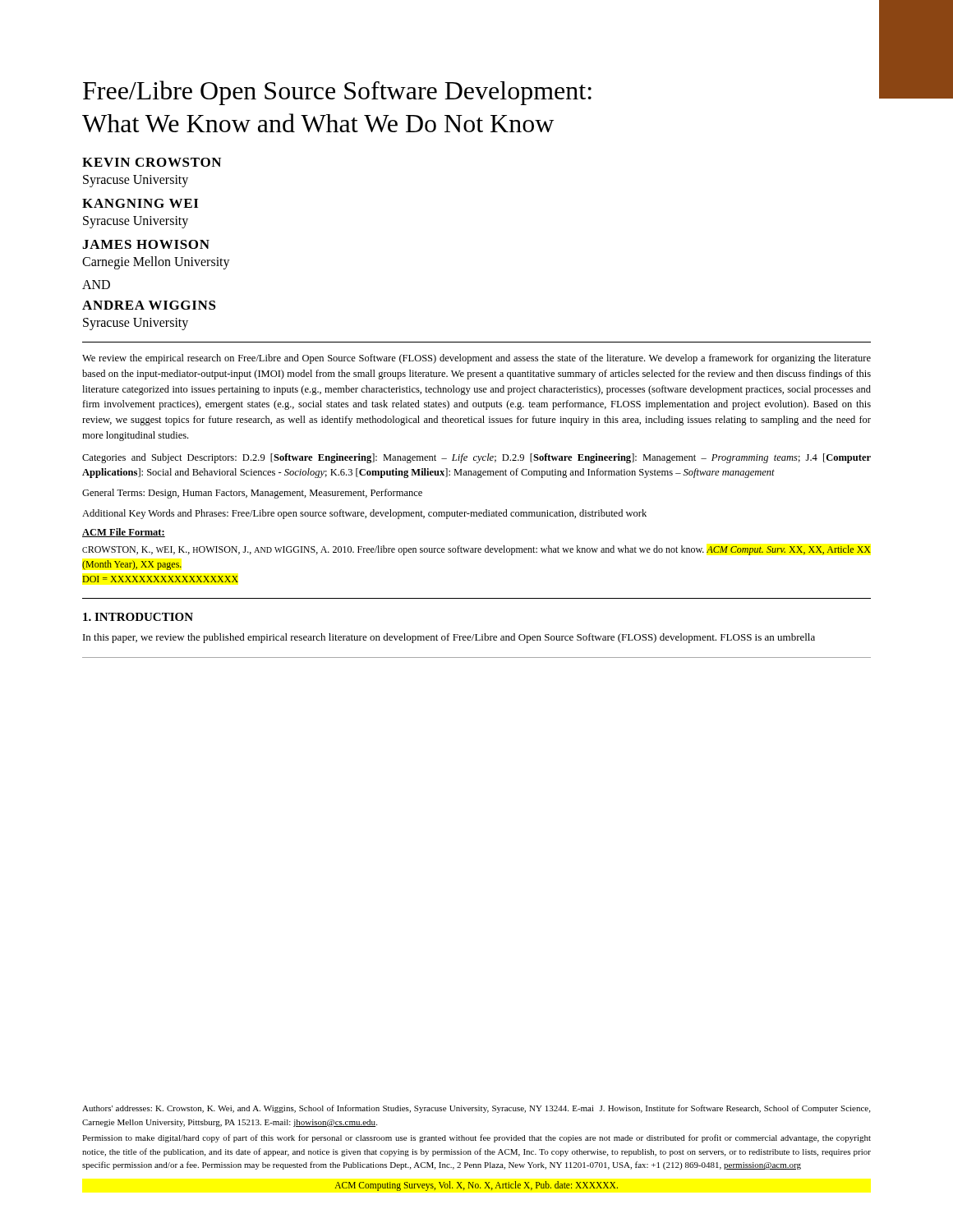This screenshot has width=953, height=1232.
Task: Find the block starting "Categories and Subject Descriptors: D.2.9 [Software"
Action: click(x=476, y=465)
